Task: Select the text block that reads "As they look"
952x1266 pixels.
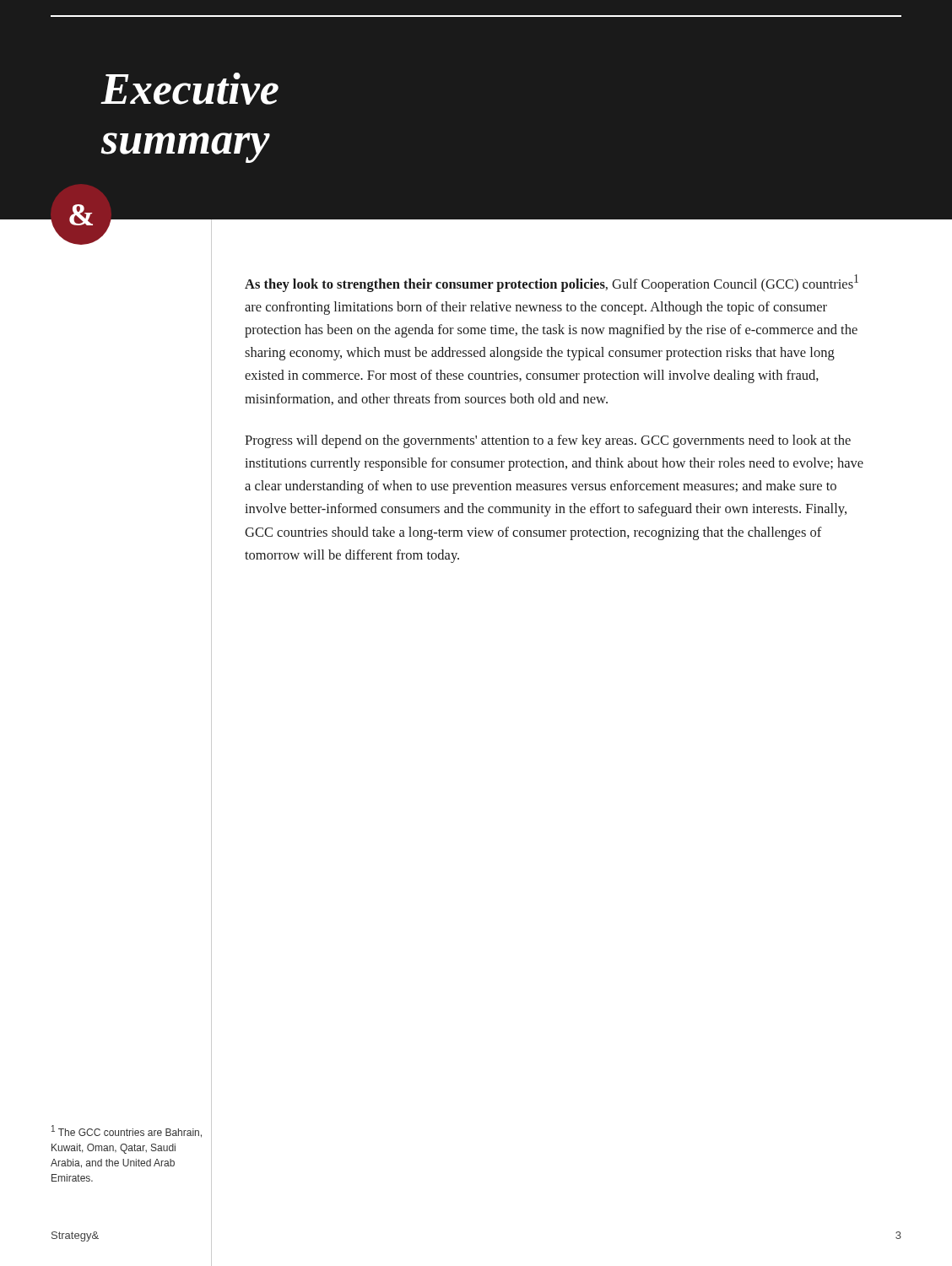Action: [552, 283]
